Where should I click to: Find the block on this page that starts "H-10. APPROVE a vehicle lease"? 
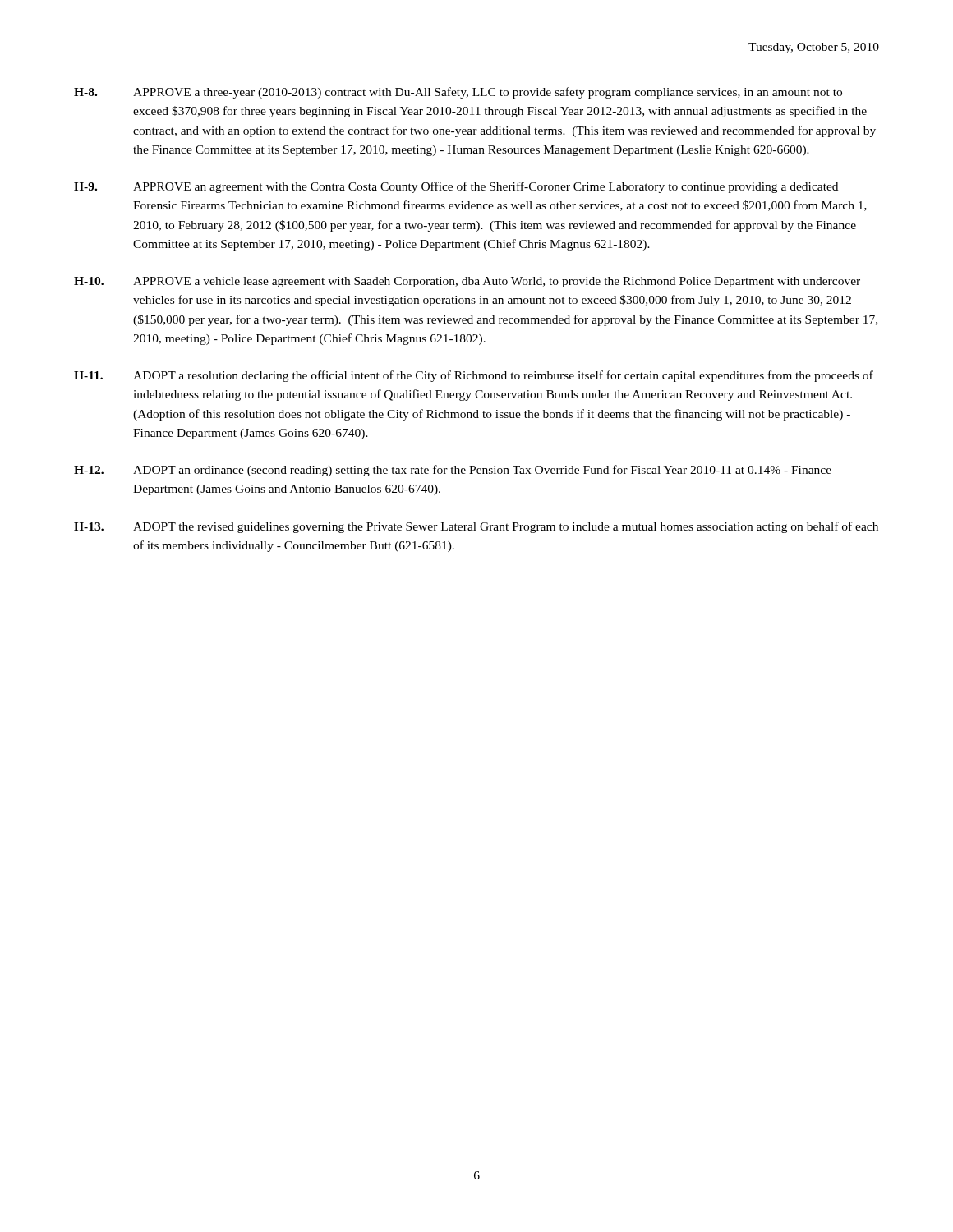pyautogui.click(x=476, y=309)
